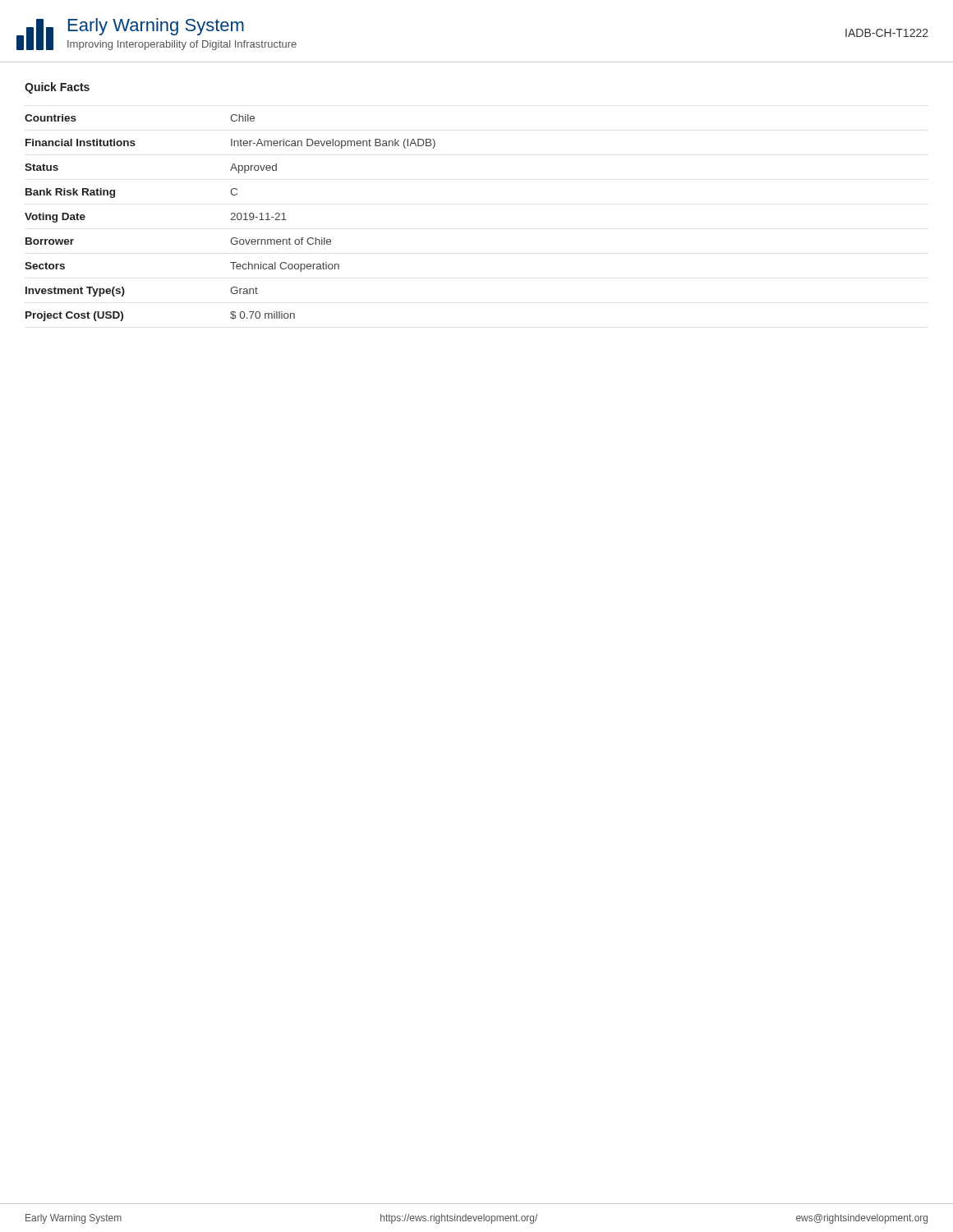Find the table
This screenshot has width=953, height=1232.
click(x=476, y=217)
